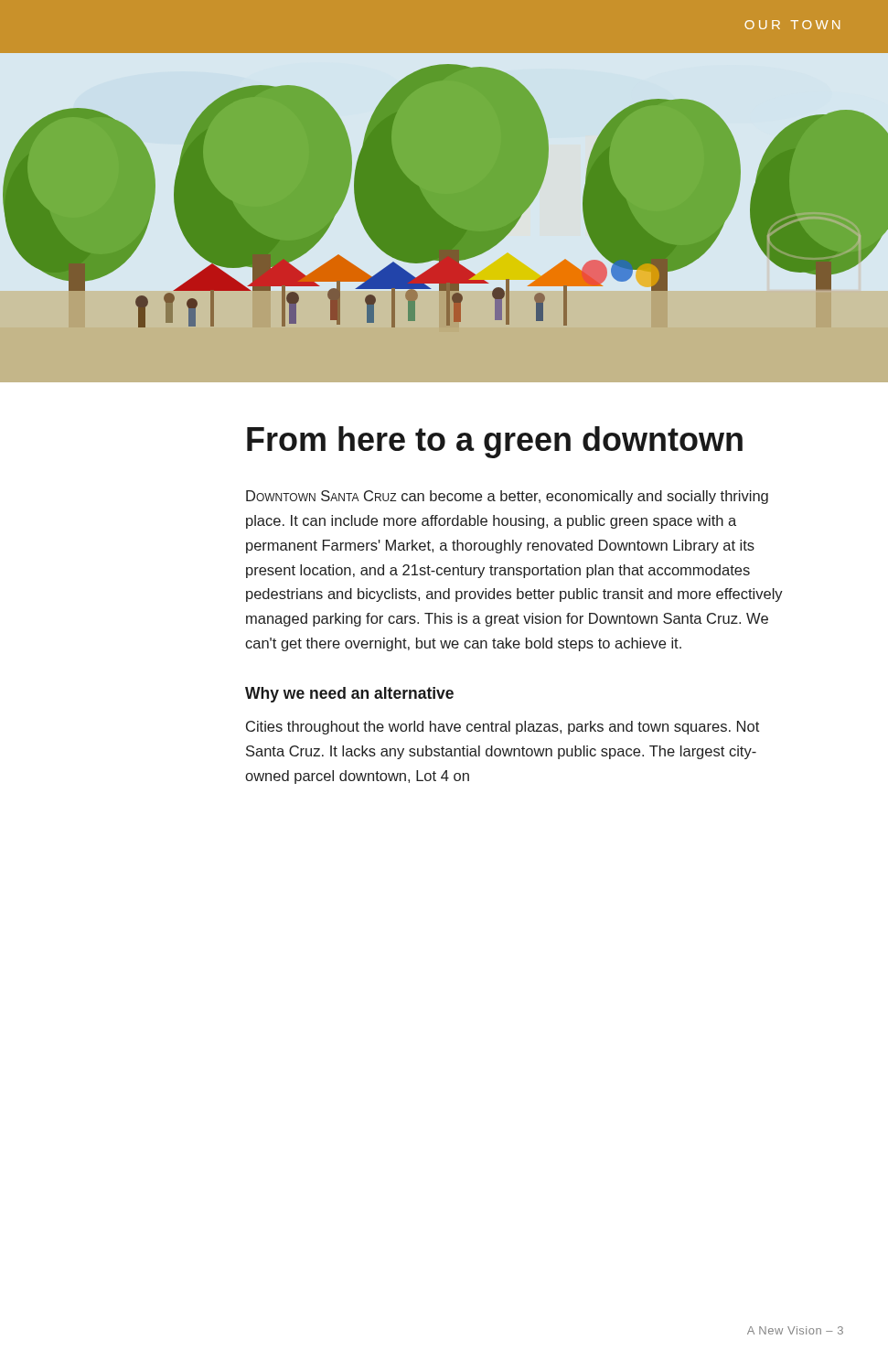This screenshot has height=1372, width=888.
Task: Select the text block that reads "Downtown Santa Cruz can"
Action: [515, 570]
